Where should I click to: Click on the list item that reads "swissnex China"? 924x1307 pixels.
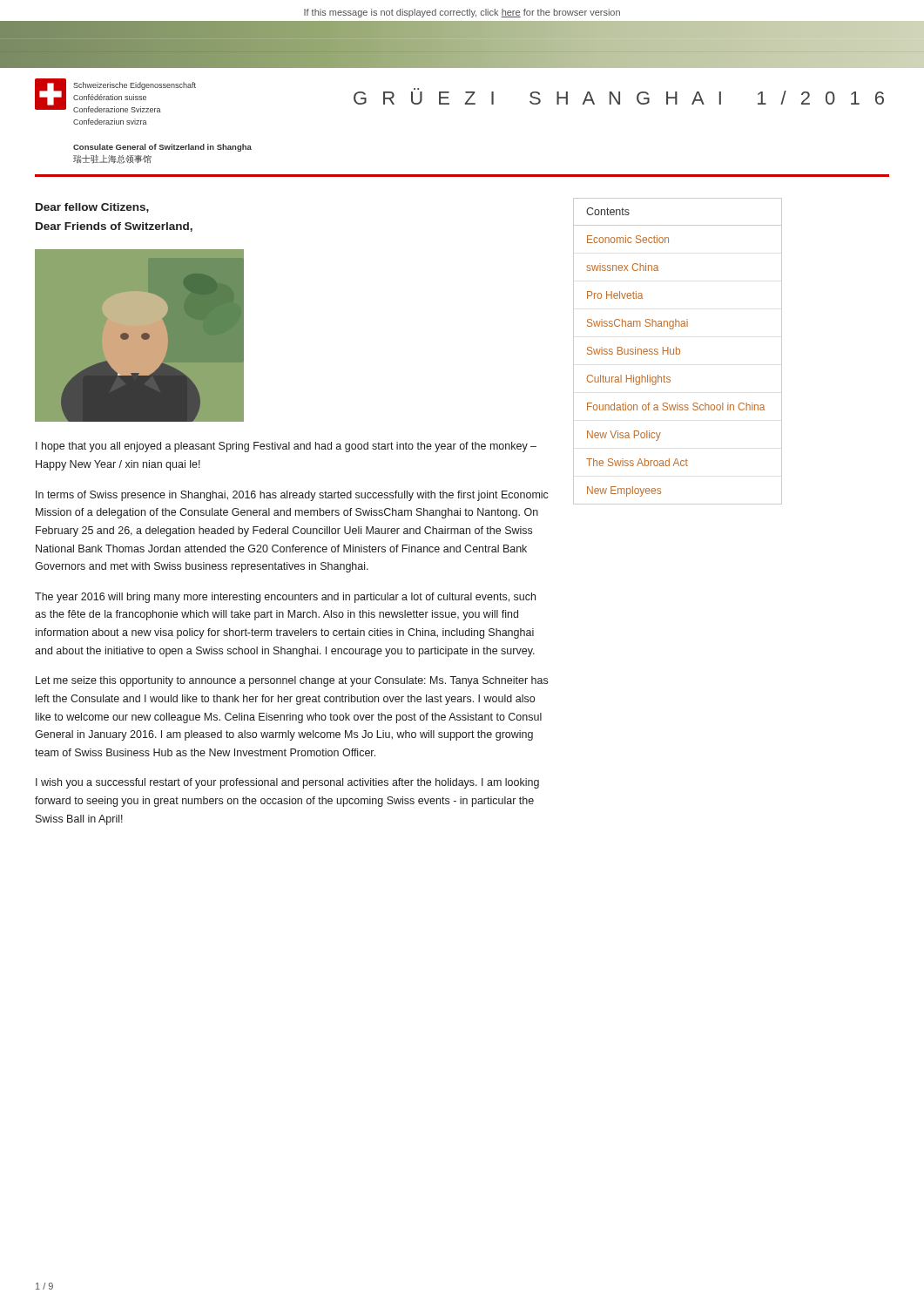(622, 268)
